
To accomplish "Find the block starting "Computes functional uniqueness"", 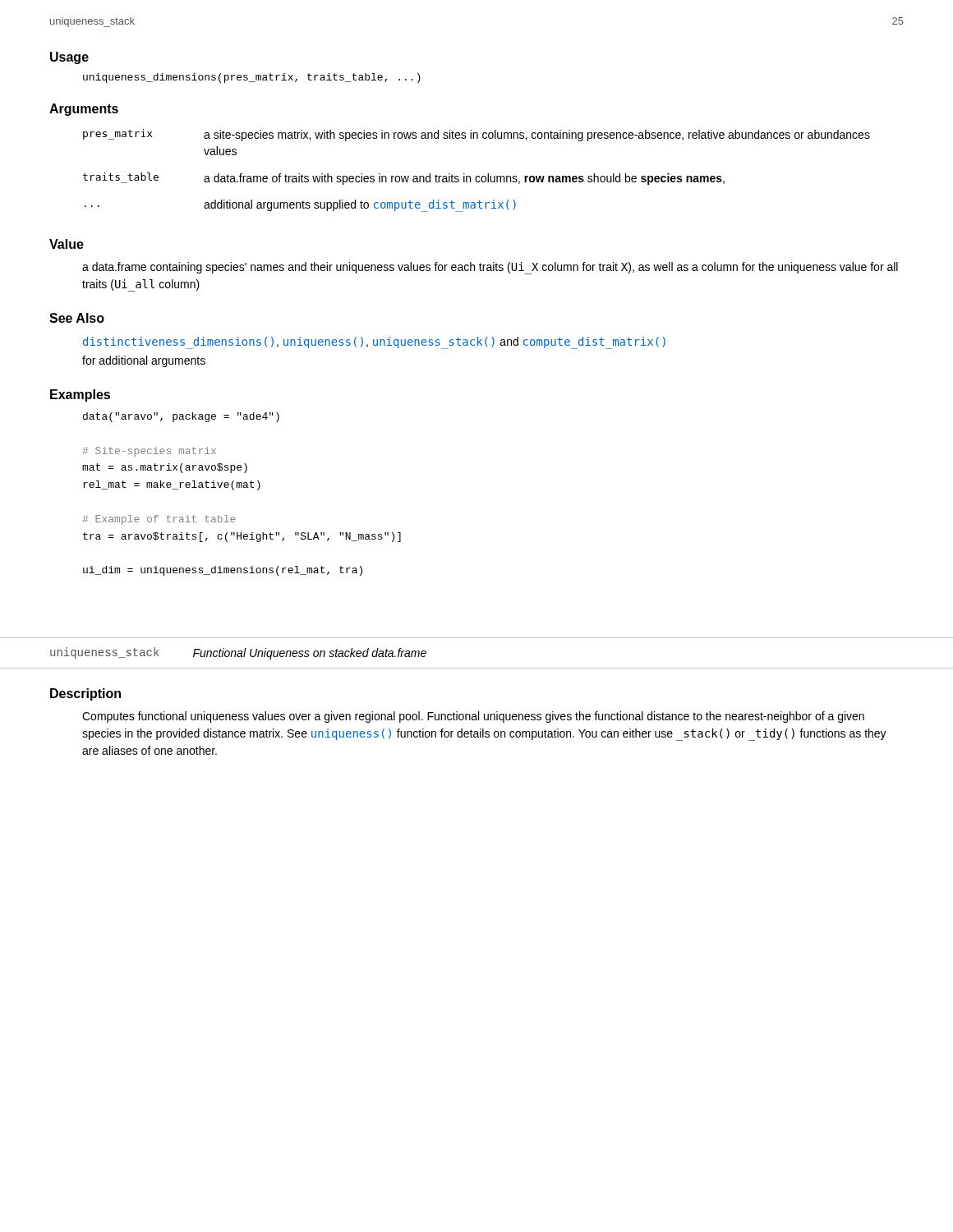I will [484, 733].
